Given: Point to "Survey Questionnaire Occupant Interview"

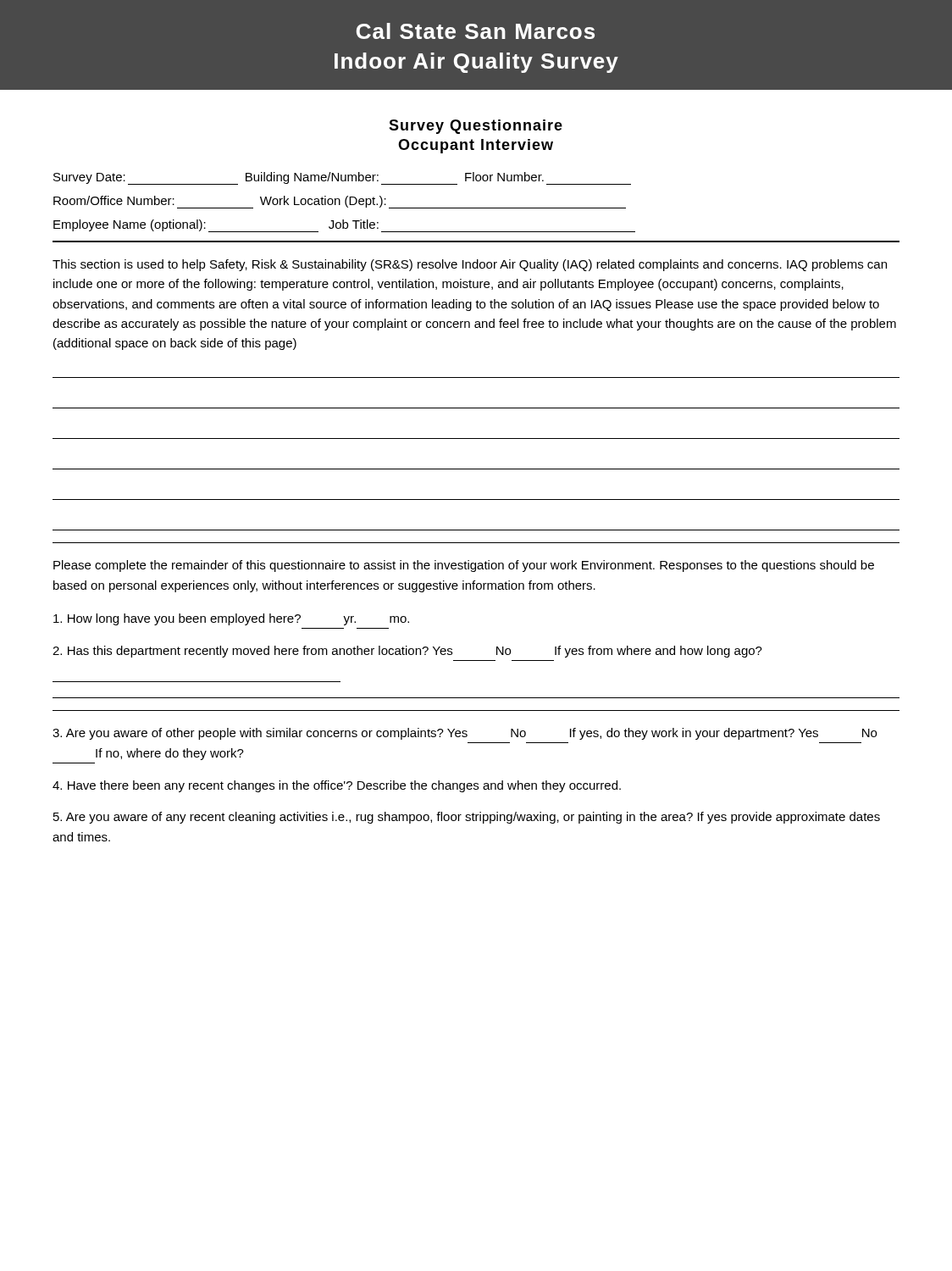Looking at the screenshot, I should click(476, 136).
